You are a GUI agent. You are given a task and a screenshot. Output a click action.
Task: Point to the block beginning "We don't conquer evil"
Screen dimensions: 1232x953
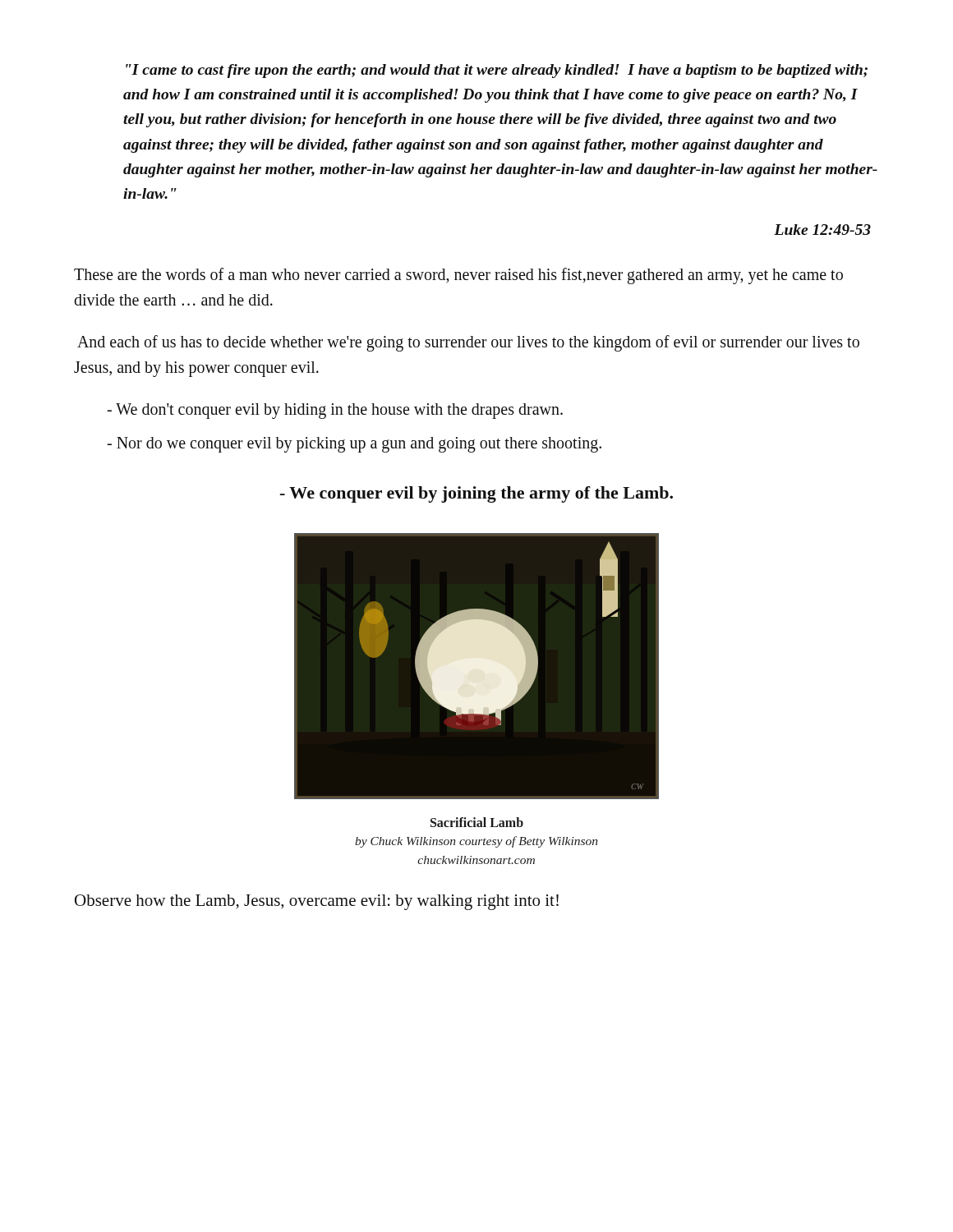click(493, 410)
